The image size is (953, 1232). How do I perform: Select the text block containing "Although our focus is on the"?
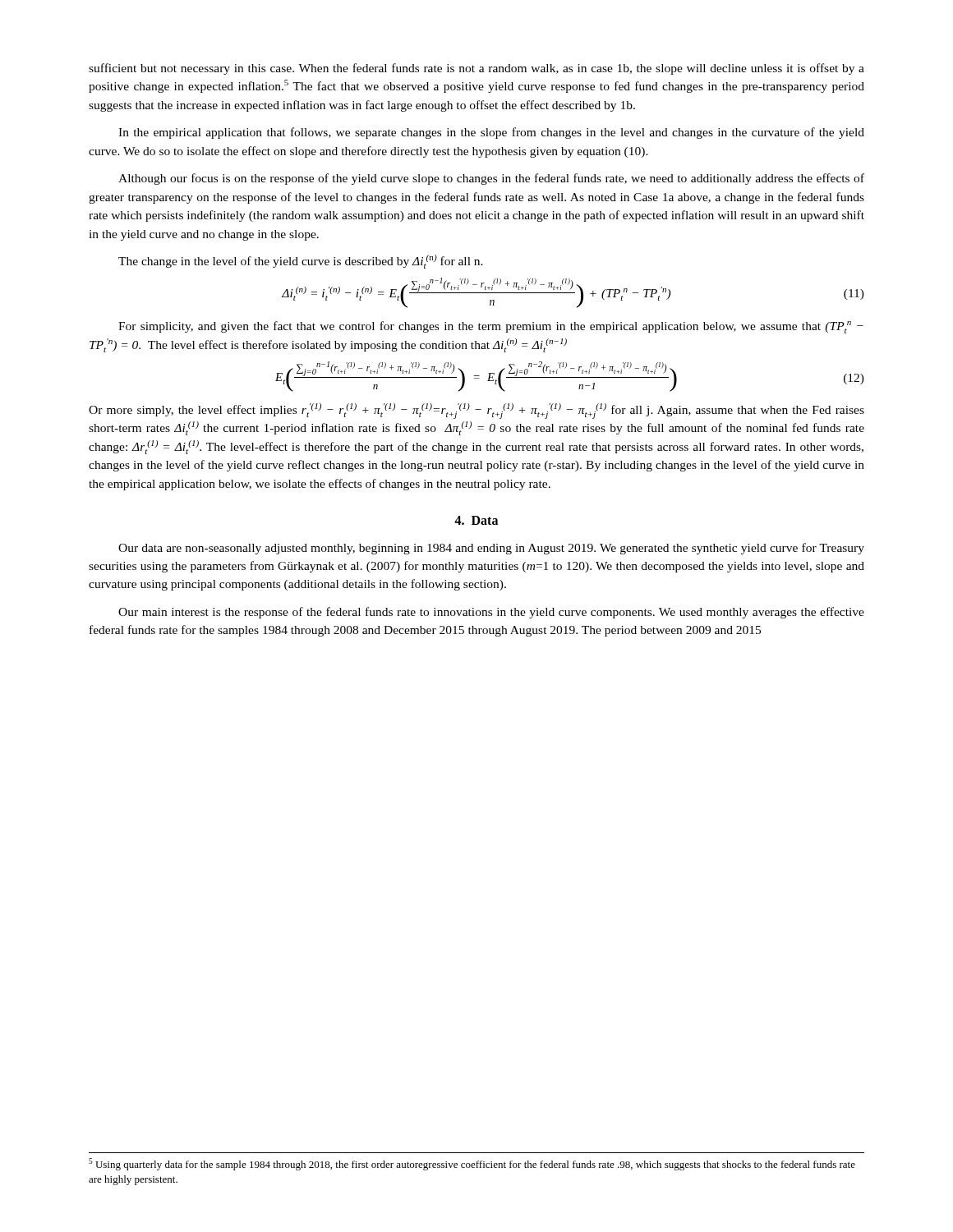(x=476, y=206)
